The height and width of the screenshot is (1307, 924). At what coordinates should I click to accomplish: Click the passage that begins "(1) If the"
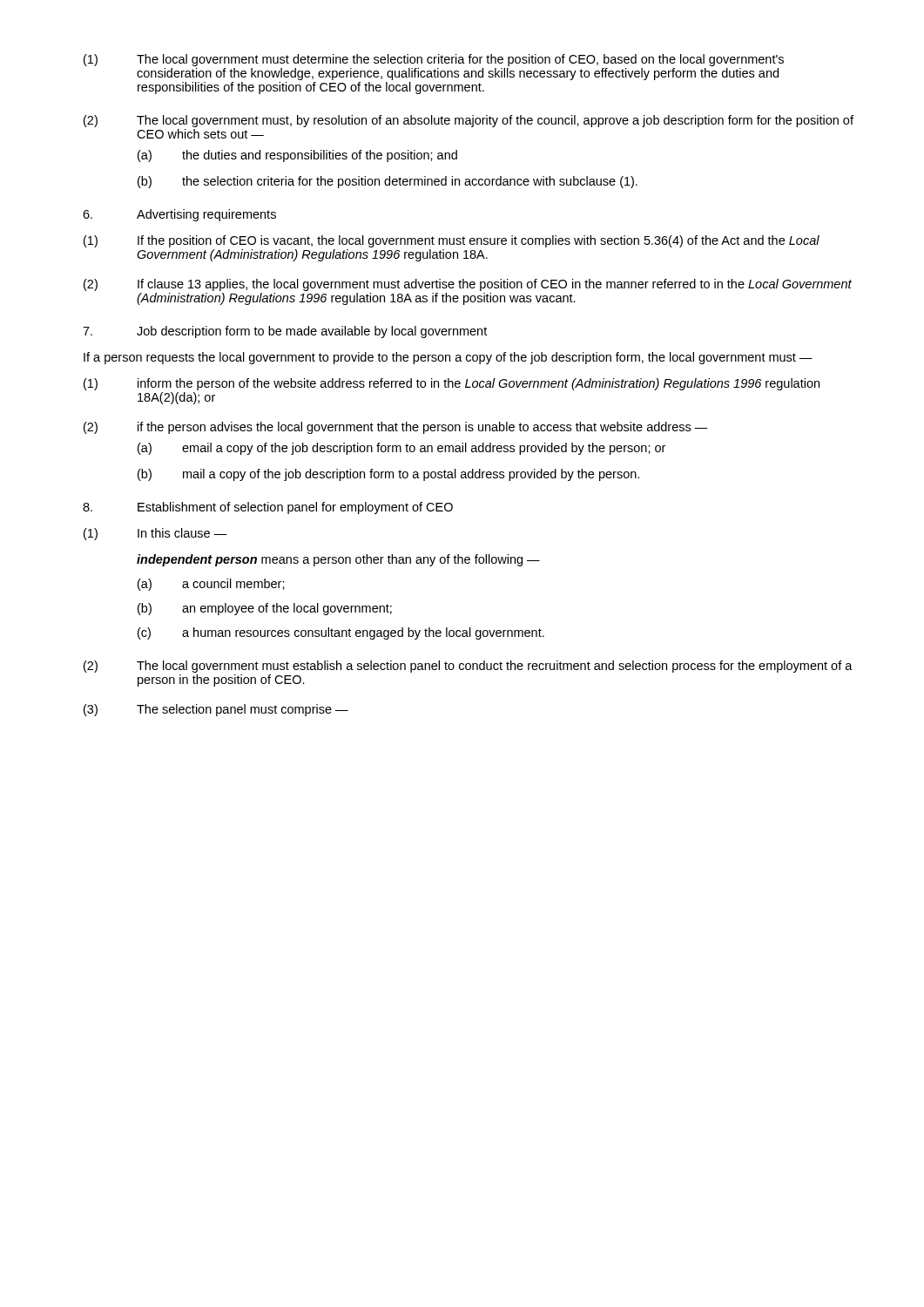click(x=469, y=247)
